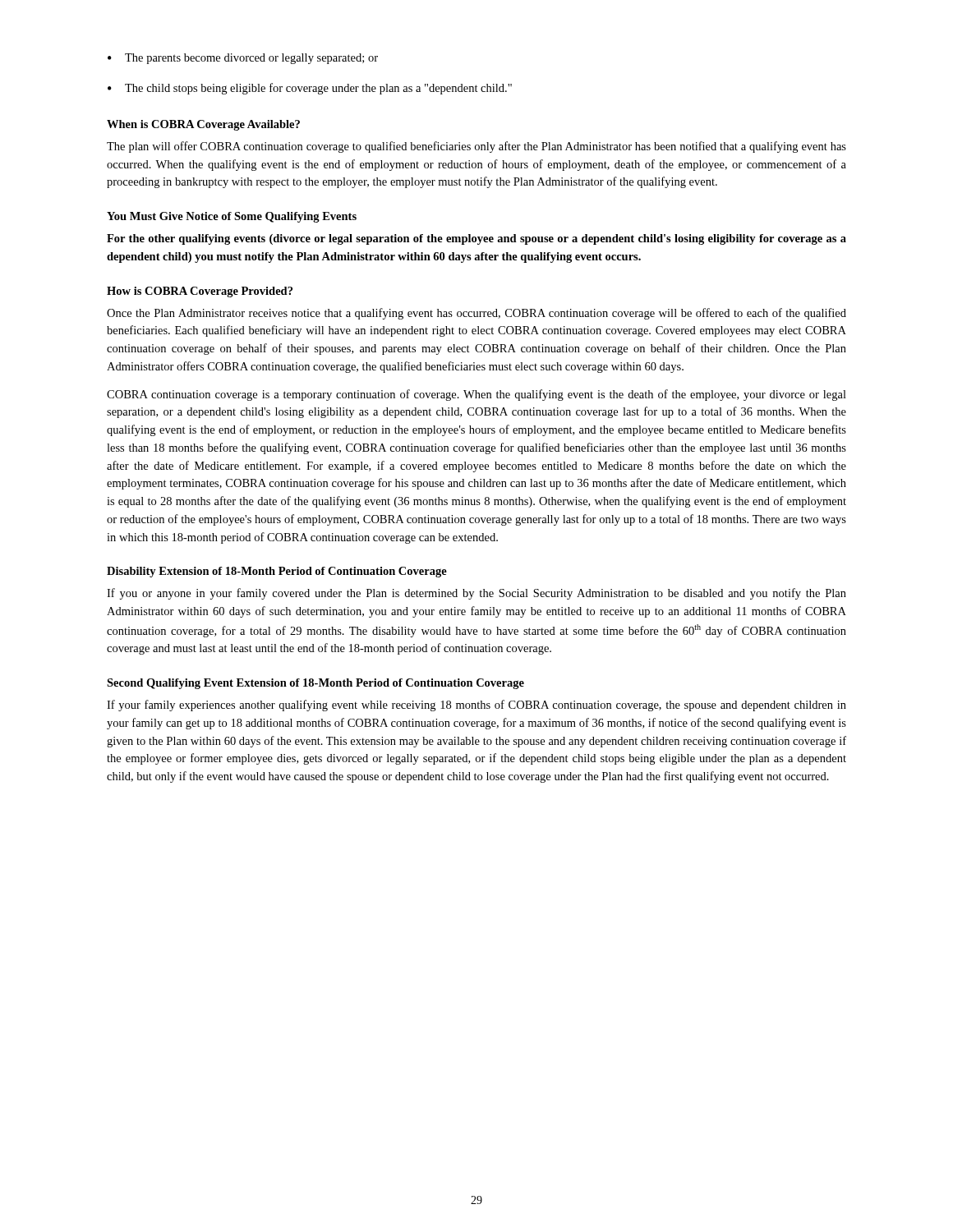Find the text block with the text "COBRA continuation coverage is a"
The height and width of the screenshot is (1232, 953).
(x=476, y=465)
